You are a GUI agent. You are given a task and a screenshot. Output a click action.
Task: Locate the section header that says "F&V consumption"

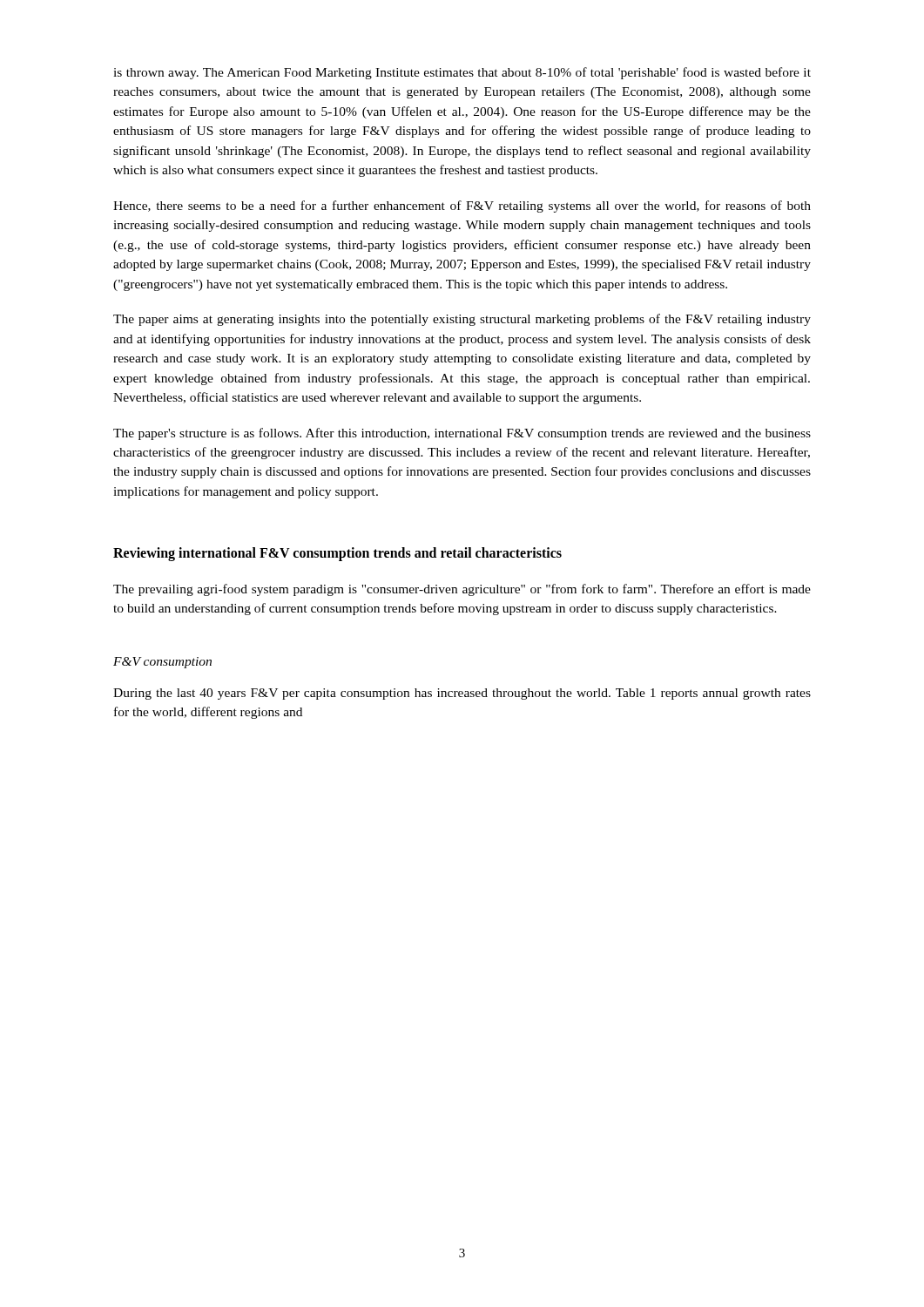point(163,660)
